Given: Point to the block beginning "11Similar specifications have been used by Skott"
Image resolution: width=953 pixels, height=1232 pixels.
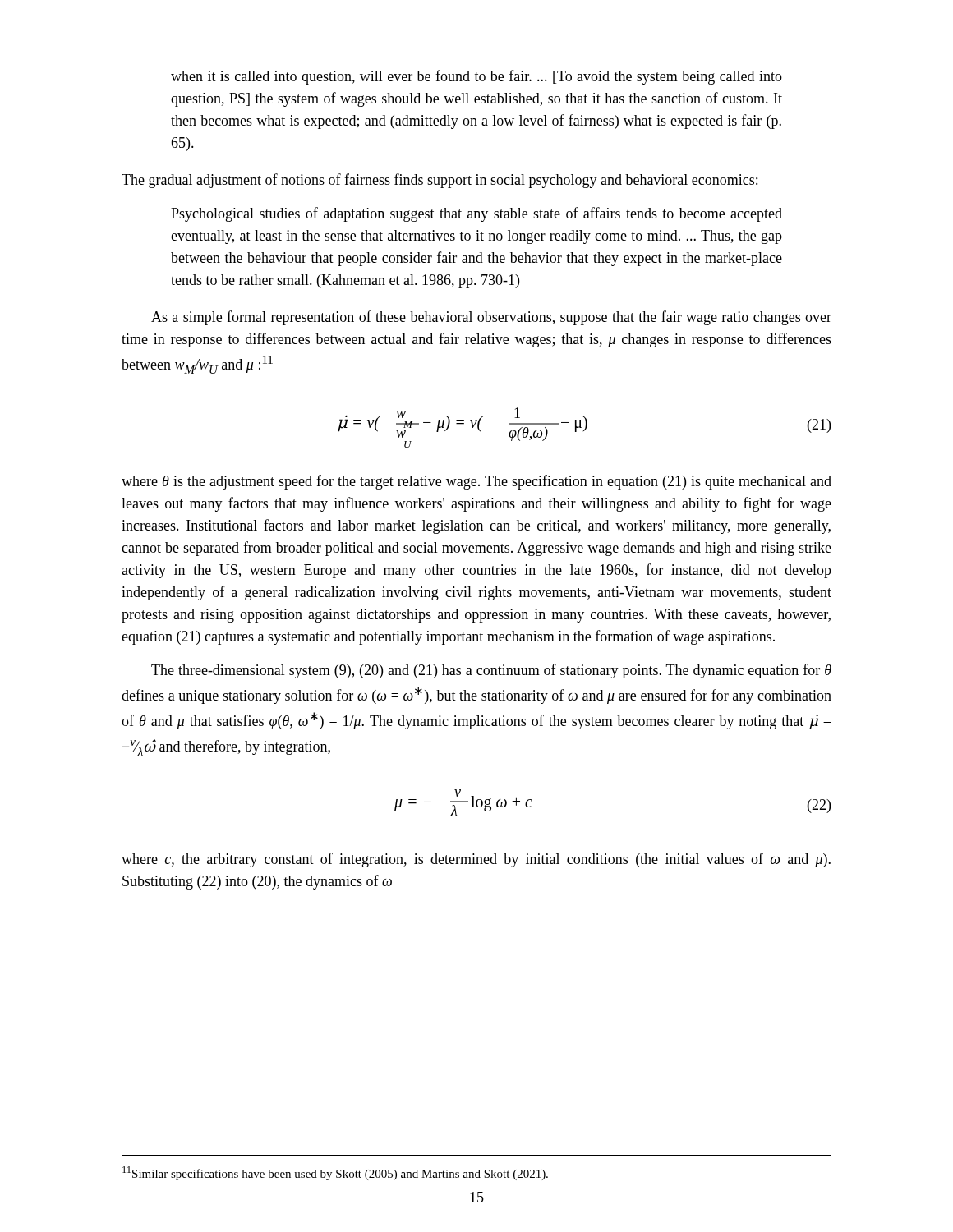Looking at the screenshot, I should pyautogui.click(x=476, y=1172).
